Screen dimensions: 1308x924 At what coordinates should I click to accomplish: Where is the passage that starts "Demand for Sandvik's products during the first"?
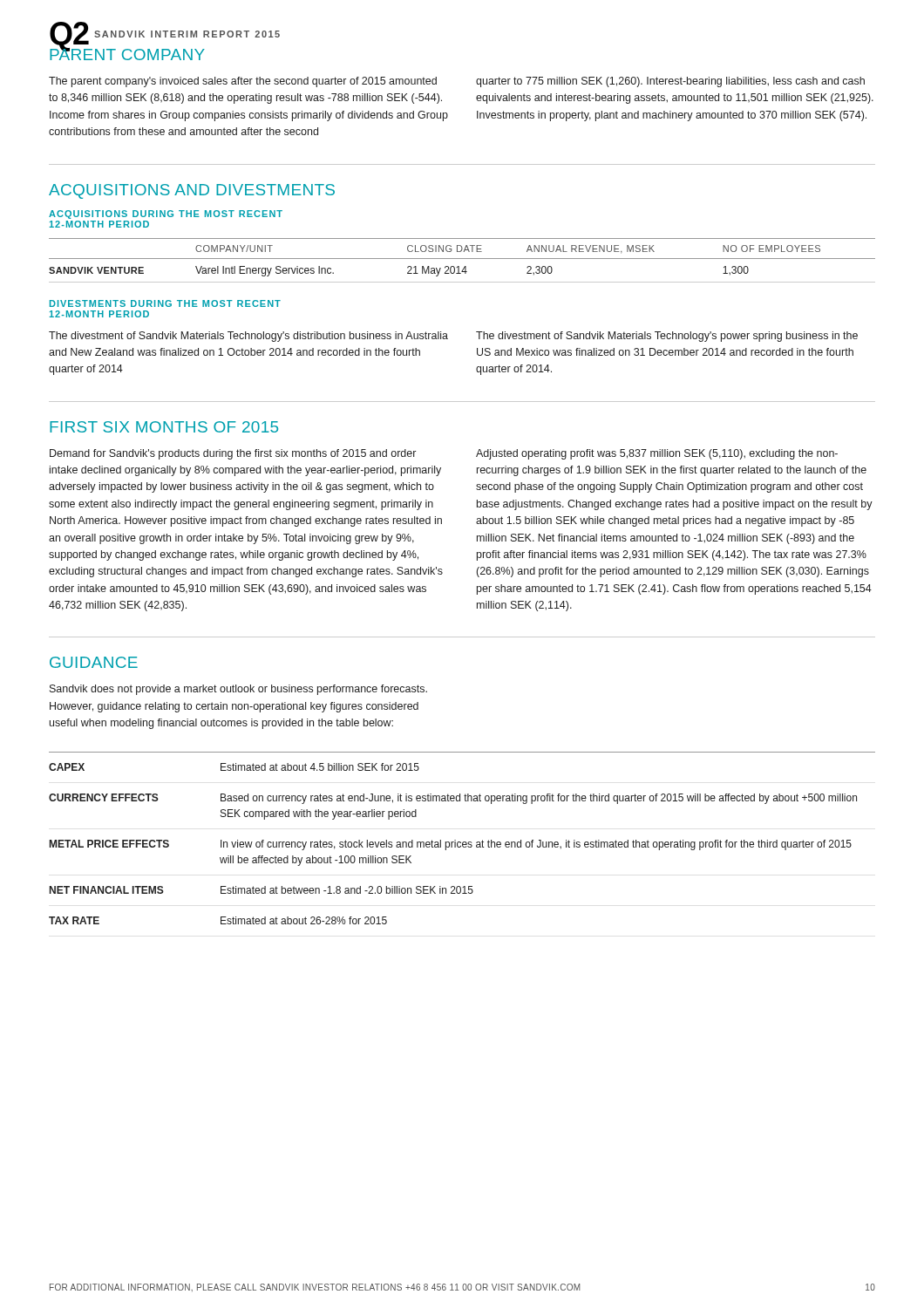tap(248, 530)
